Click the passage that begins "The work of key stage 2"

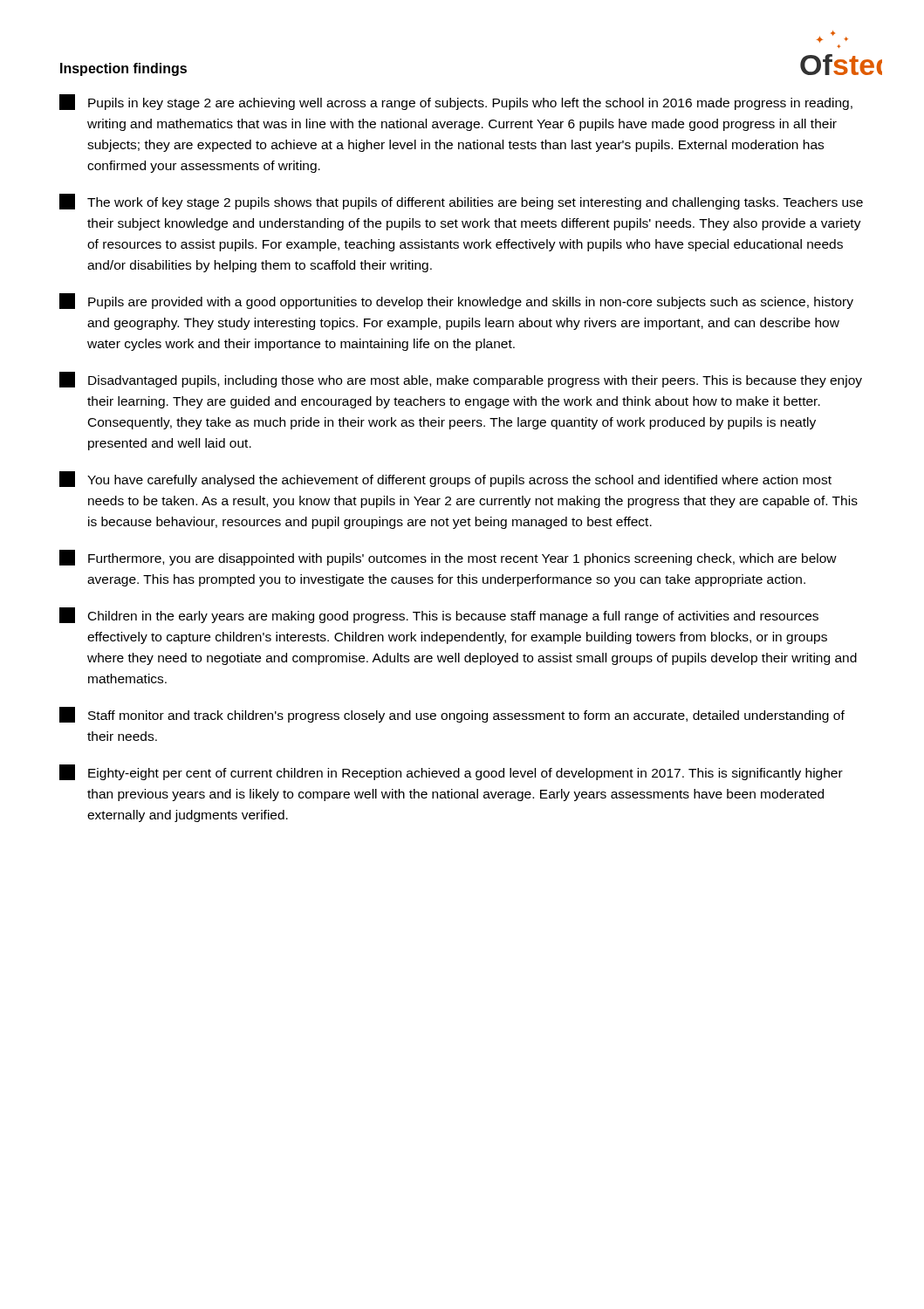tap(462, 234)
